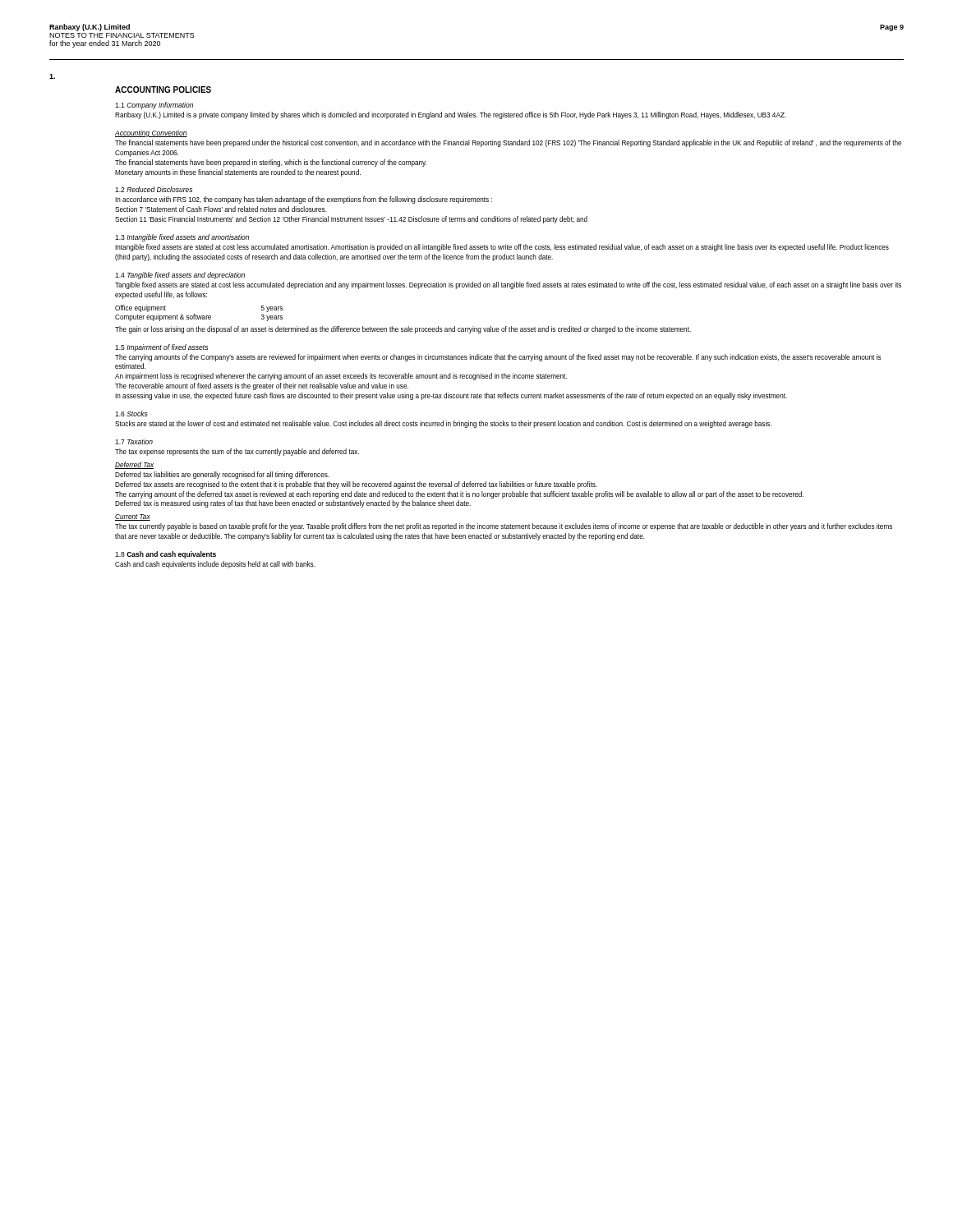The width and height of the screenshot is (953, 1232).
Task: Find the text block with the text "Deferred tax liabilities are generally recognised"
Action: (x=460, y=490)
